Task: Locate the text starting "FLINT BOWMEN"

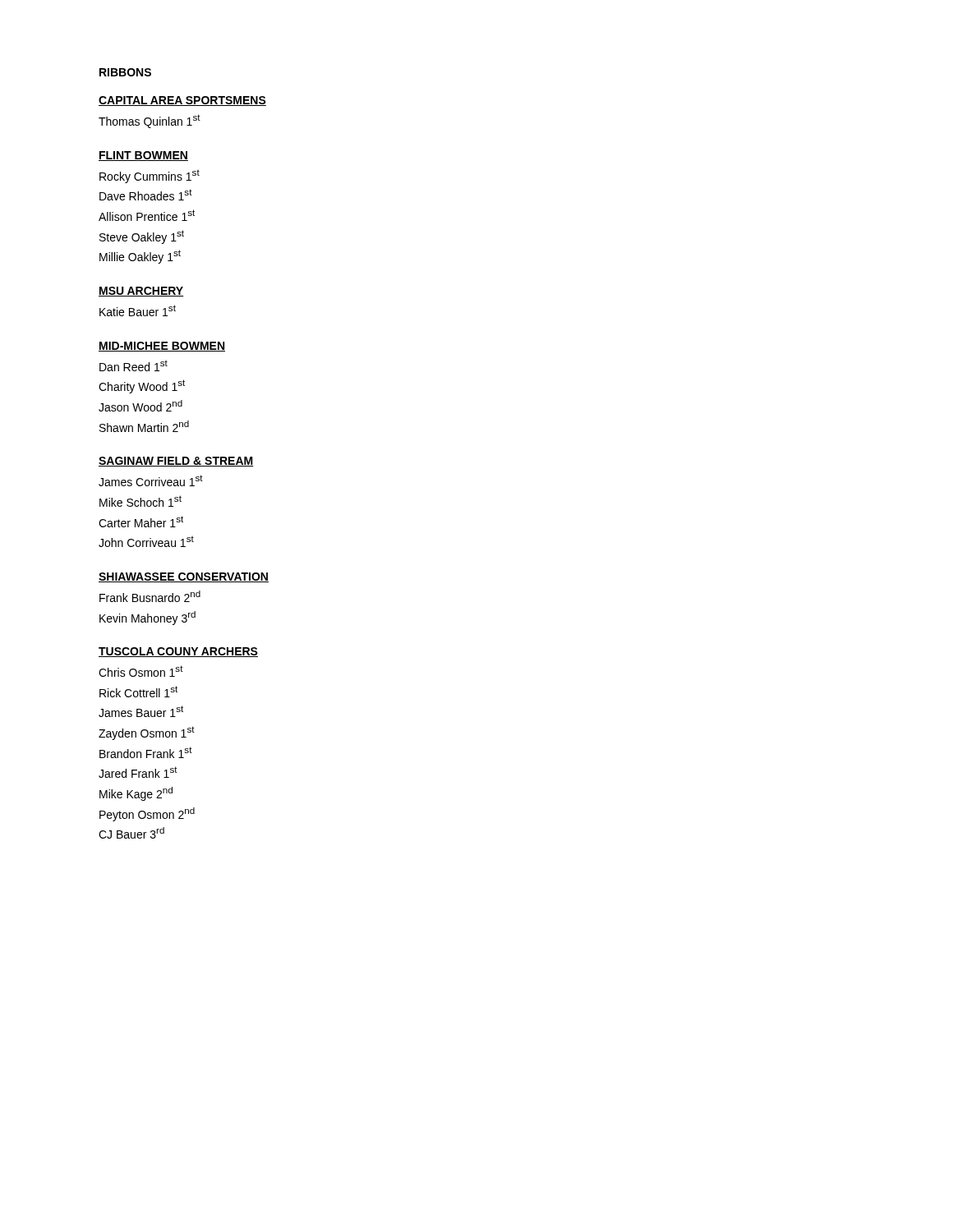Action: coord(143,155)
